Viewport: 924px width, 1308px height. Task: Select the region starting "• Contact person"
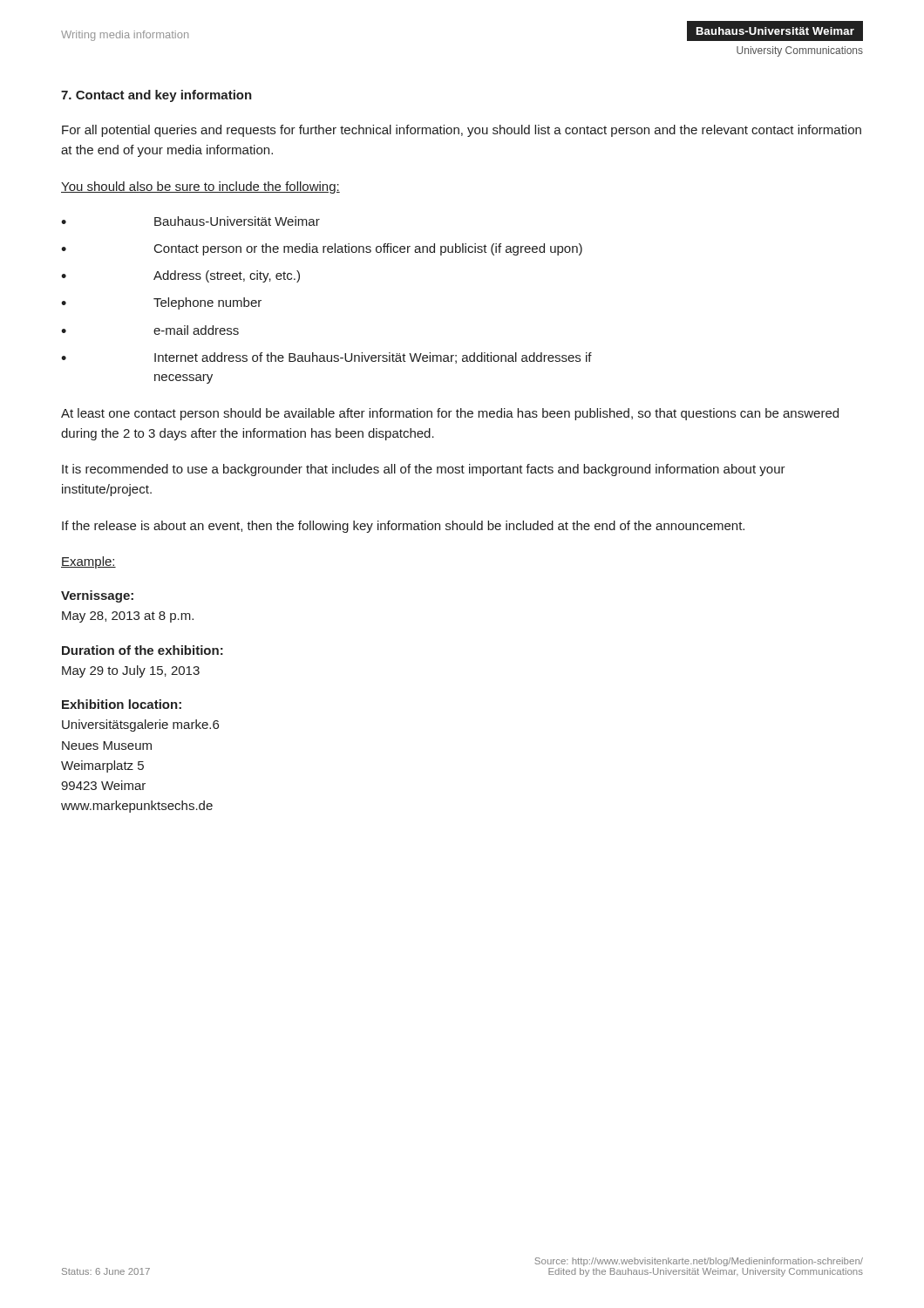(322, 250)
